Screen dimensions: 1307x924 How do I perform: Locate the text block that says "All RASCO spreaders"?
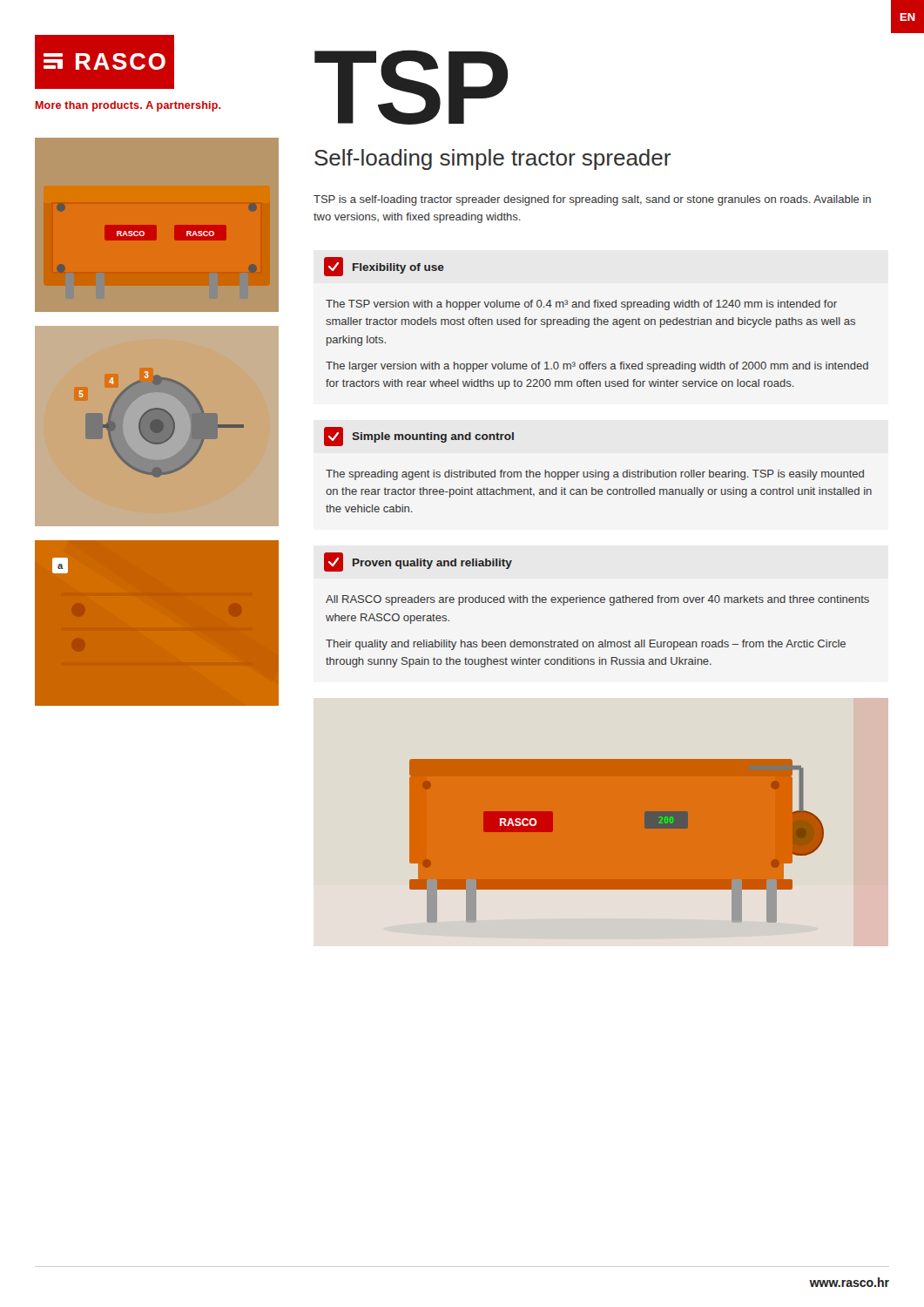pyautogui.click(x=601, y=631)
